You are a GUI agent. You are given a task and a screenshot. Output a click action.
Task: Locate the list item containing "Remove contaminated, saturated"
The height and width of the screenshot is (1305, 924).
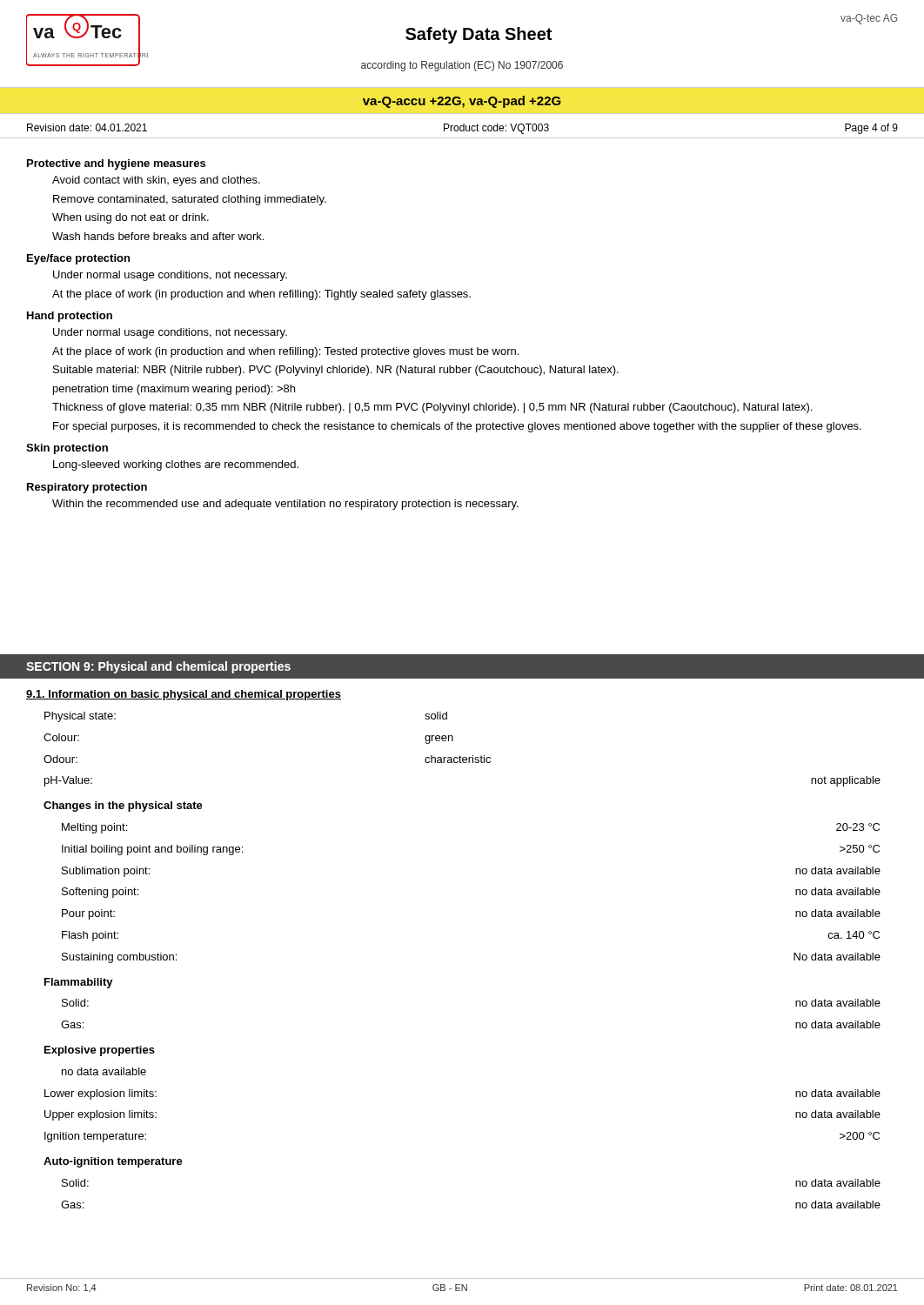pyautogui.click(x=189, y=198)
